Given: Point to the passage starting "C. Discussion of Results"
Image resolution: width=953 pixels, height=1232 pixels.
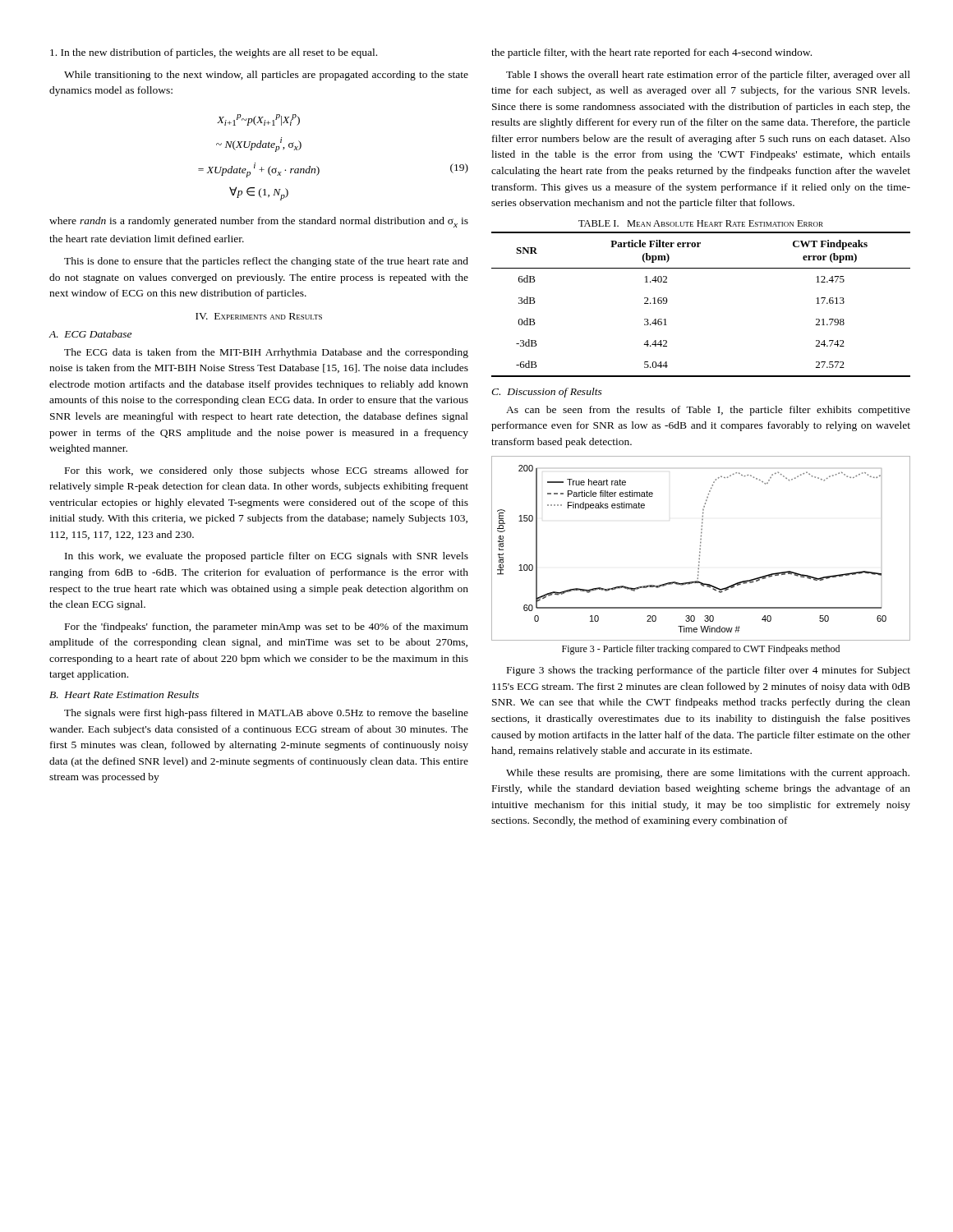Looking at the screenshot, I should point(547,391).
